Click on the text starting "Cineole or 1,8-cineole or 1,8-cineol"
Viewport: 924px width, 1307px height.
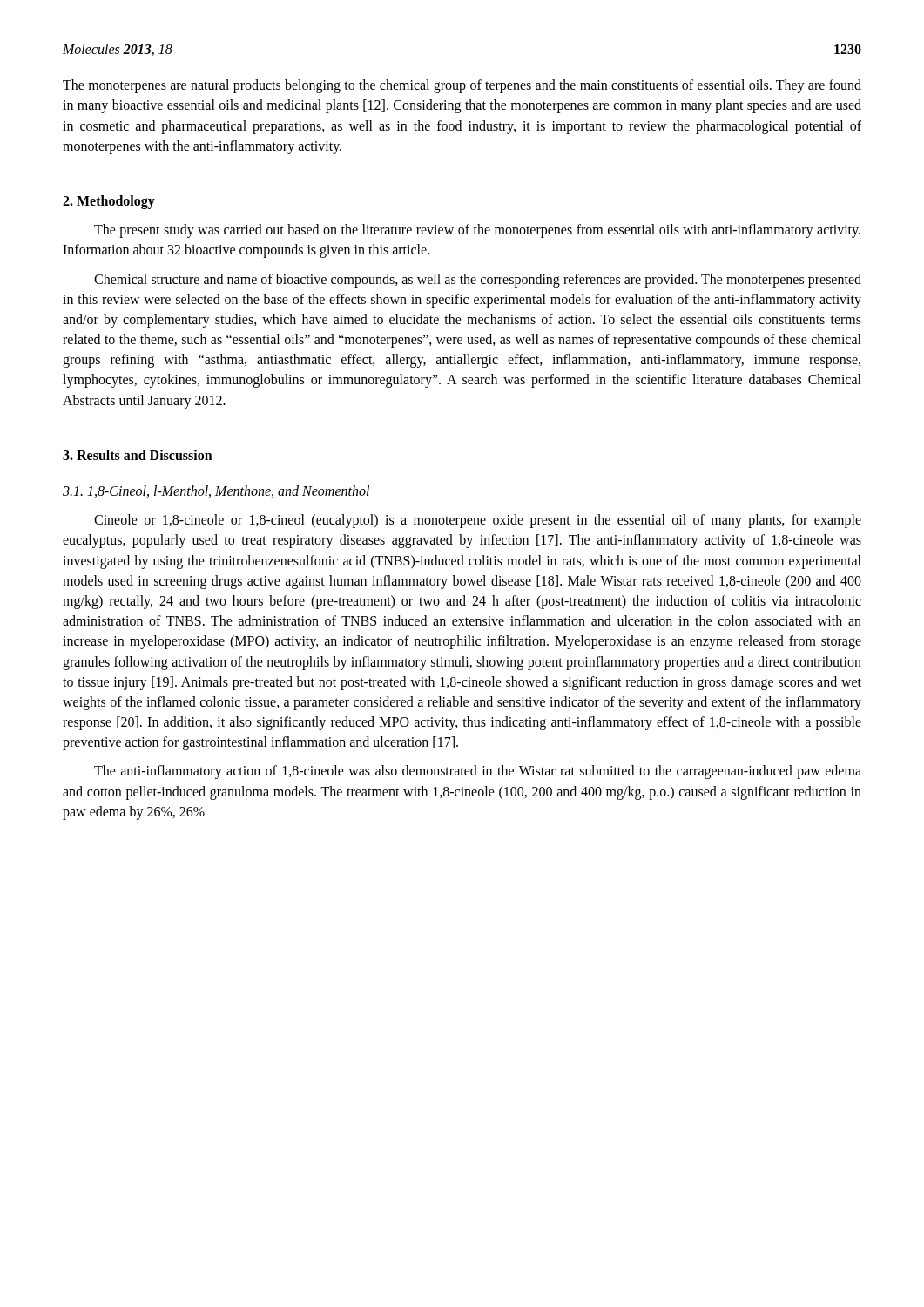tap(462, 631)
